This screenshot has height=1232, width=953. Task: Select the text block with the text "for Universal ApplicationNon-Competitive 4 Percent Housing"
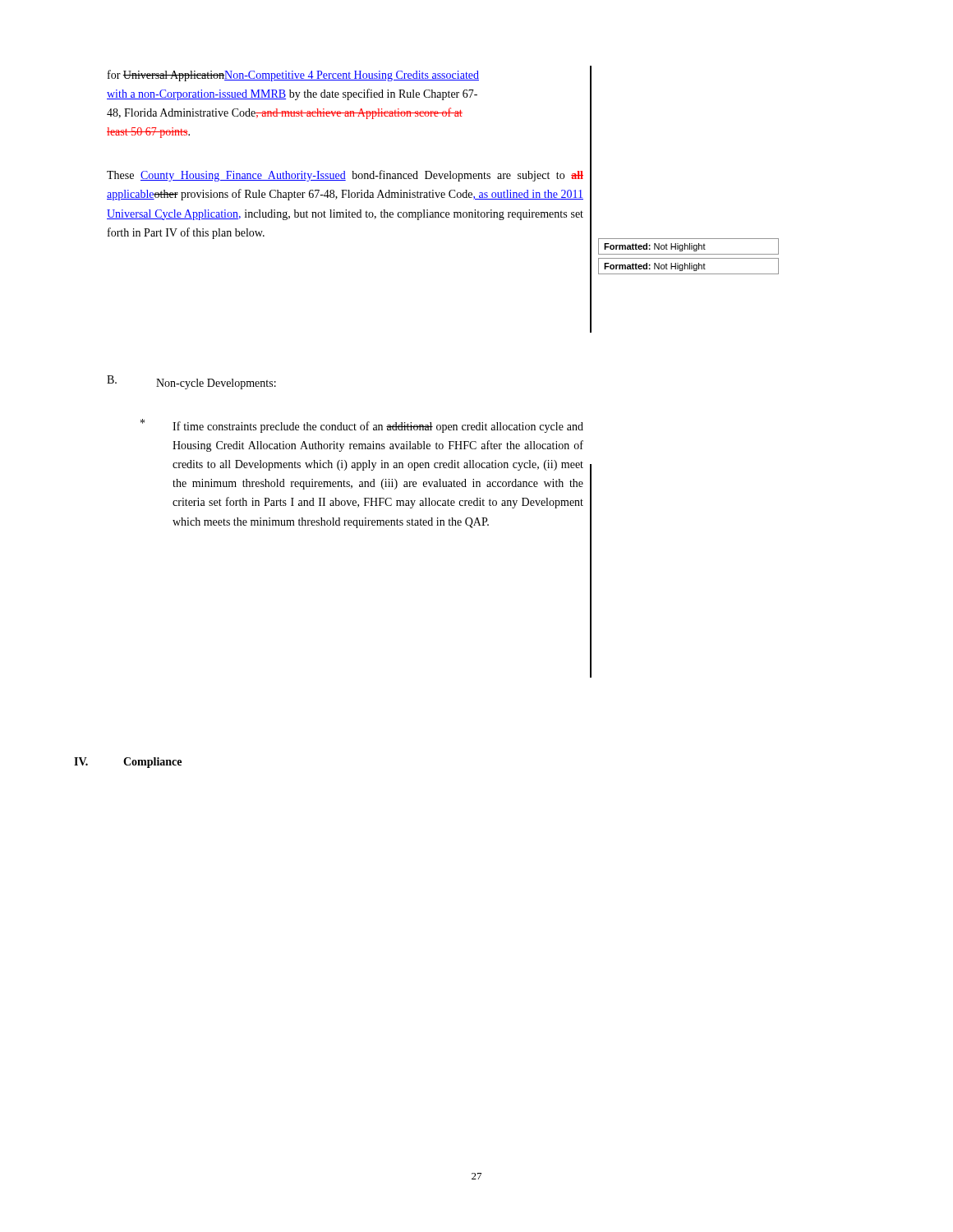[293, 104]
